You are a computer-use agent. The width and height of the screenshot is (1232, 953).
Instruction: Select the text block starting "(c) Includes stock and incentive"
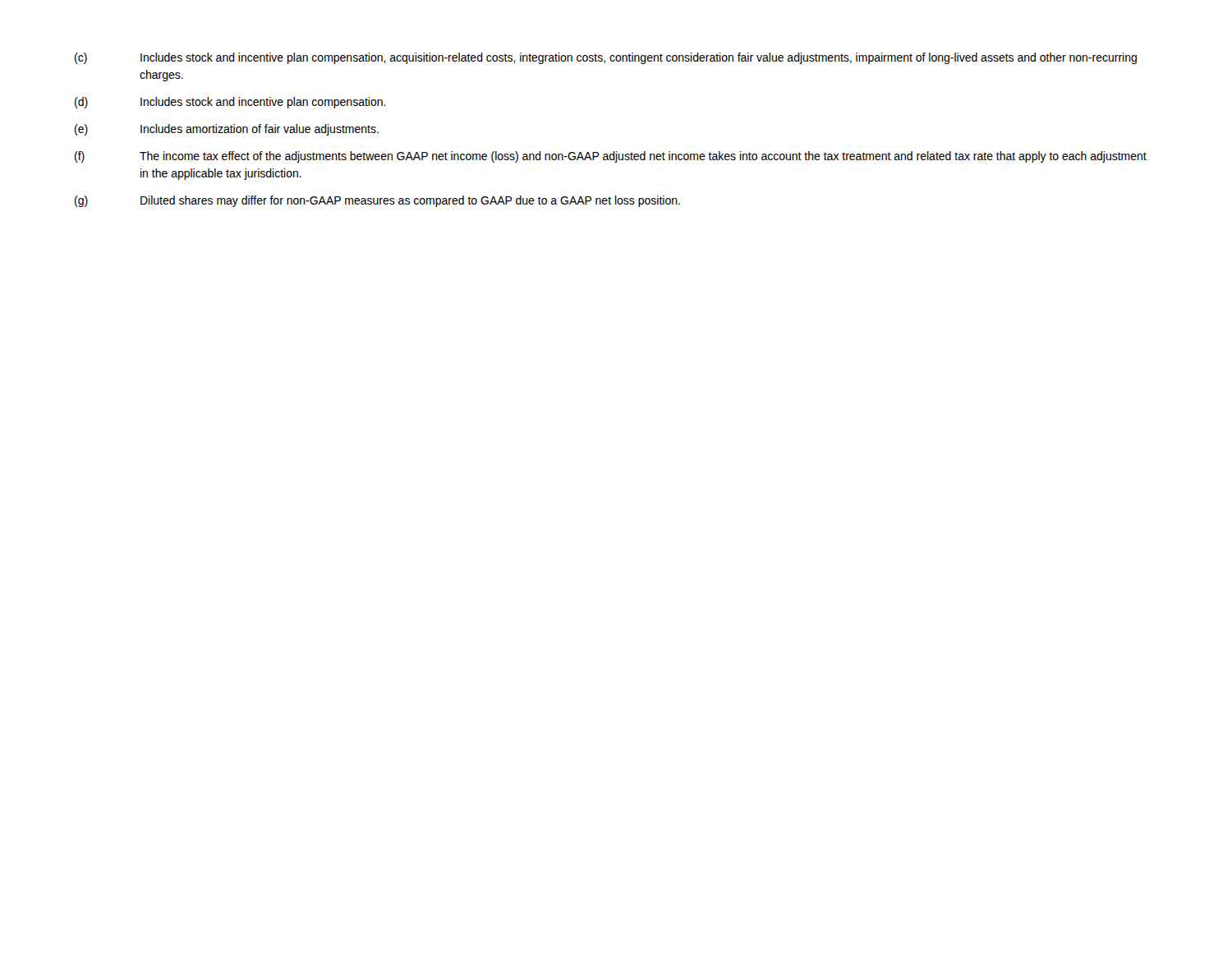coord(616,67)
